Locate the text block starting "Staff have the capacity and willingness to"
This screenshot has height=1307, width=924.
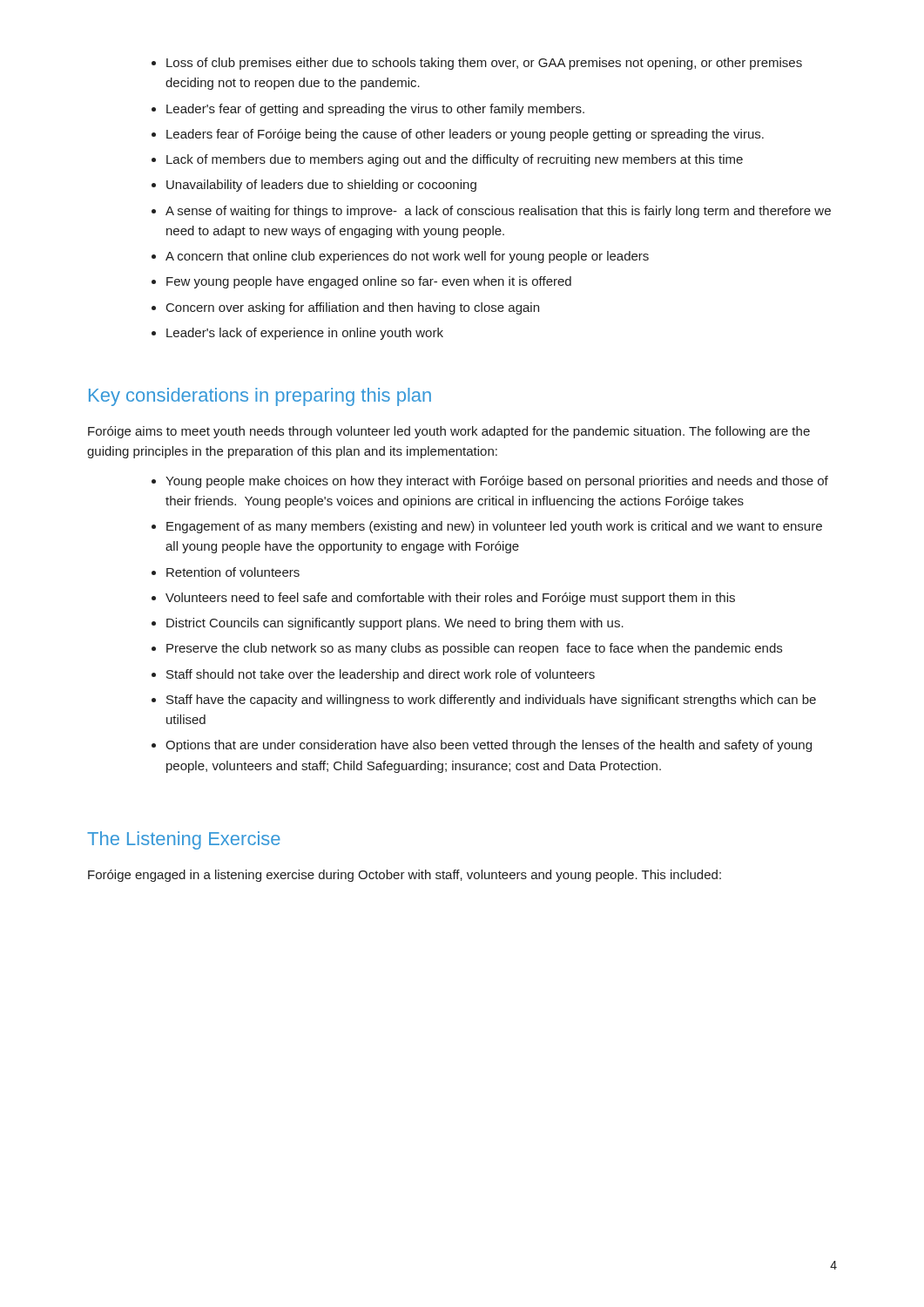click(x=501, y=709)
